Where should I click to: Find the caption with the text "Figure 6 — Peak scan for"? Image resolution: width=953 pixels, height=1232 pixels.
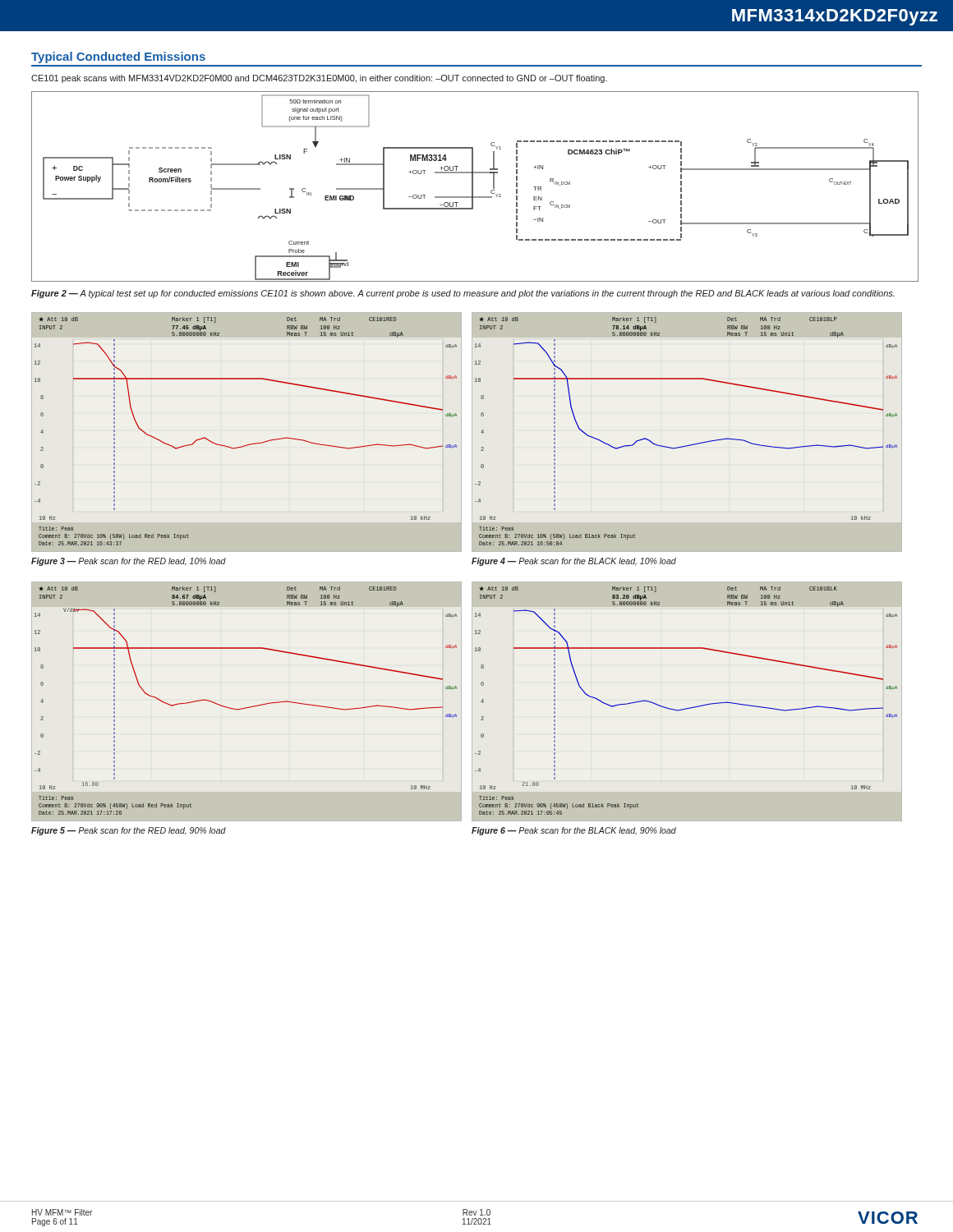pos(574,830)
